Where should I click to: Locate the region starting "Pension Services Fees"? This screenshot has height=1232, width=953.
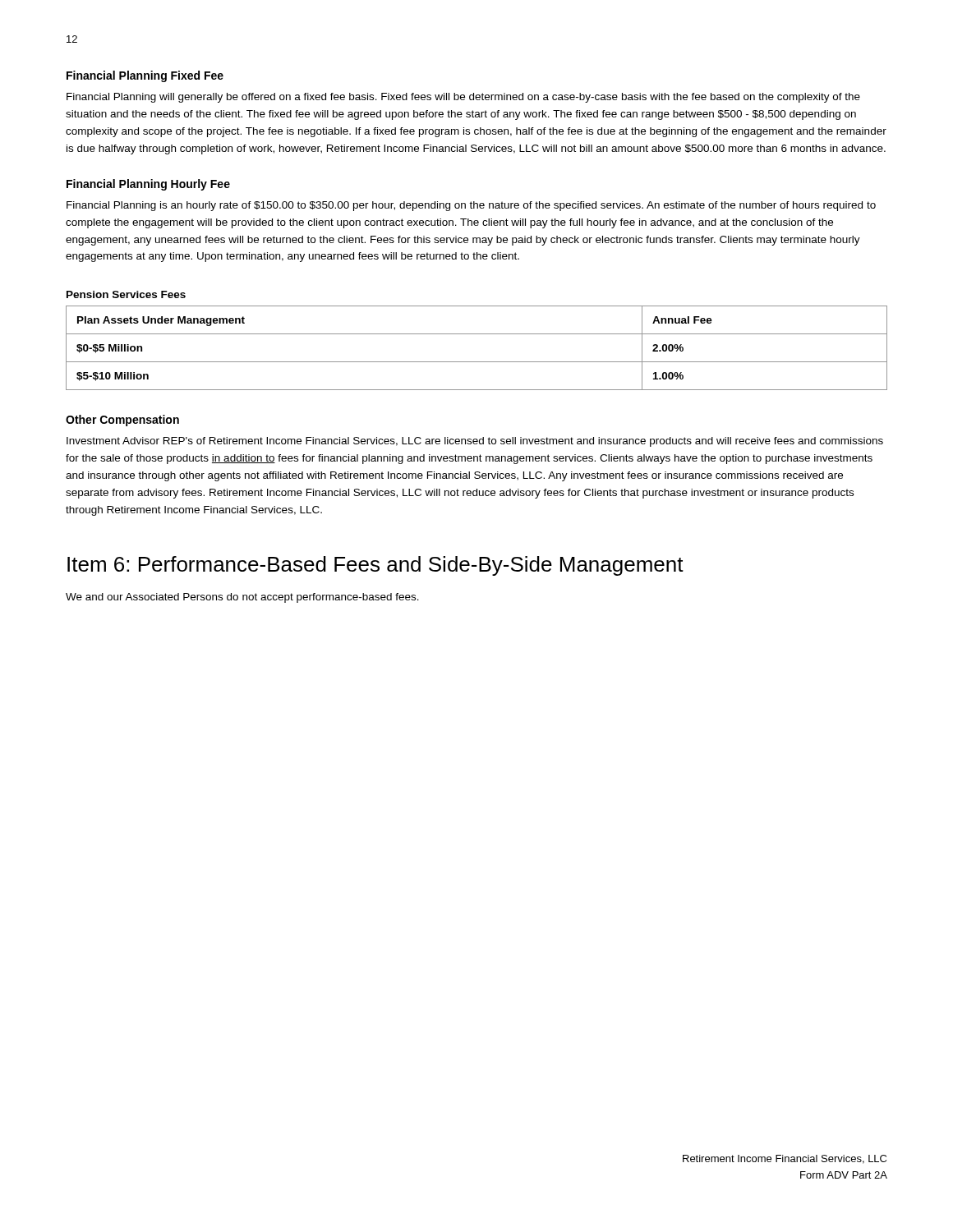point(126,295)
